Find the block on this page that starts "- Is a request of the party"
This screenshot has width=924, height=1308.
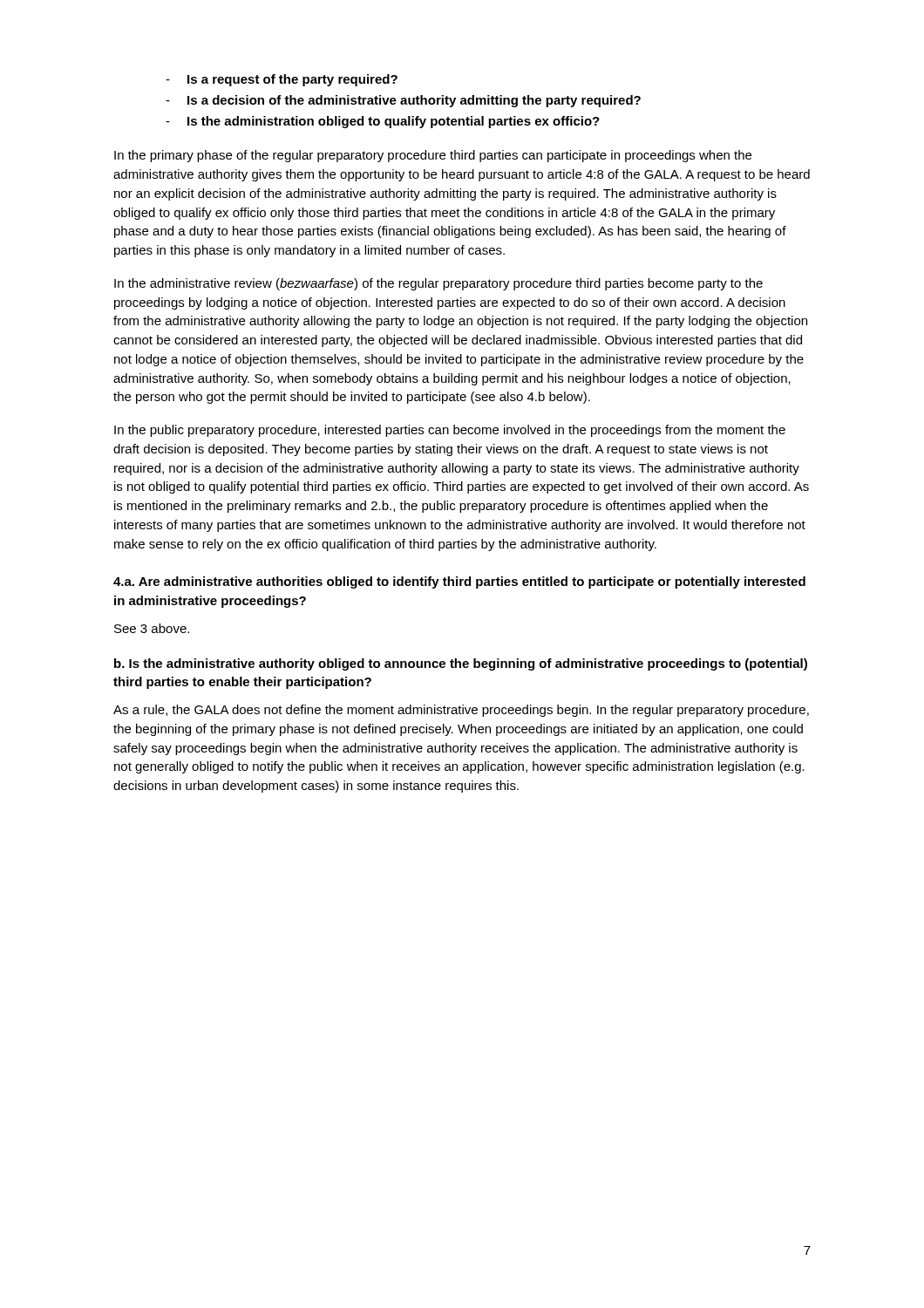282,79
